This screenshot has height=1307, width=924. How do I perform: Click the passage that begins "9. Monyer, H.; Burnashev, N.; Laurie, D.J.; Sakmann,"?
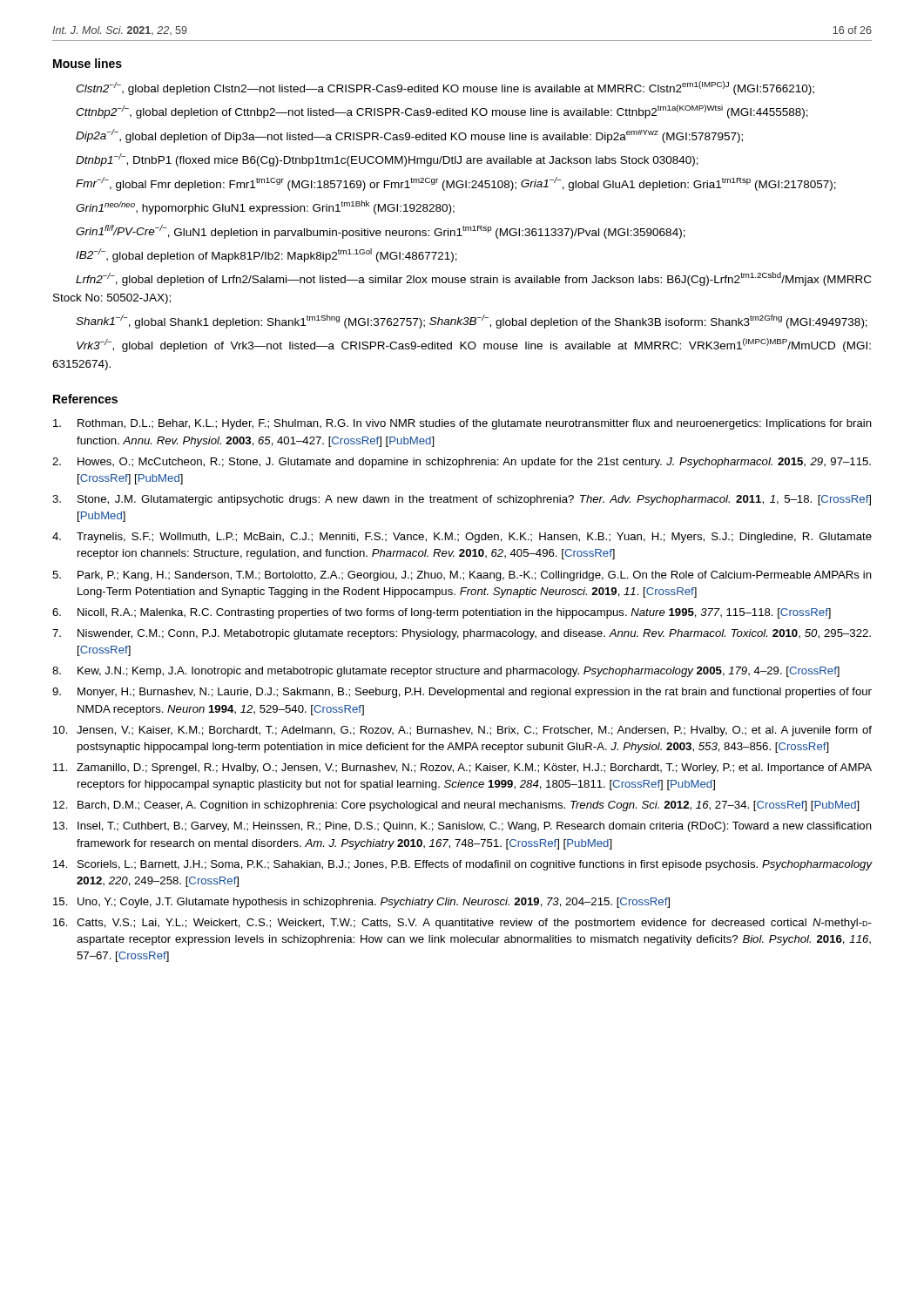[462, 700]
